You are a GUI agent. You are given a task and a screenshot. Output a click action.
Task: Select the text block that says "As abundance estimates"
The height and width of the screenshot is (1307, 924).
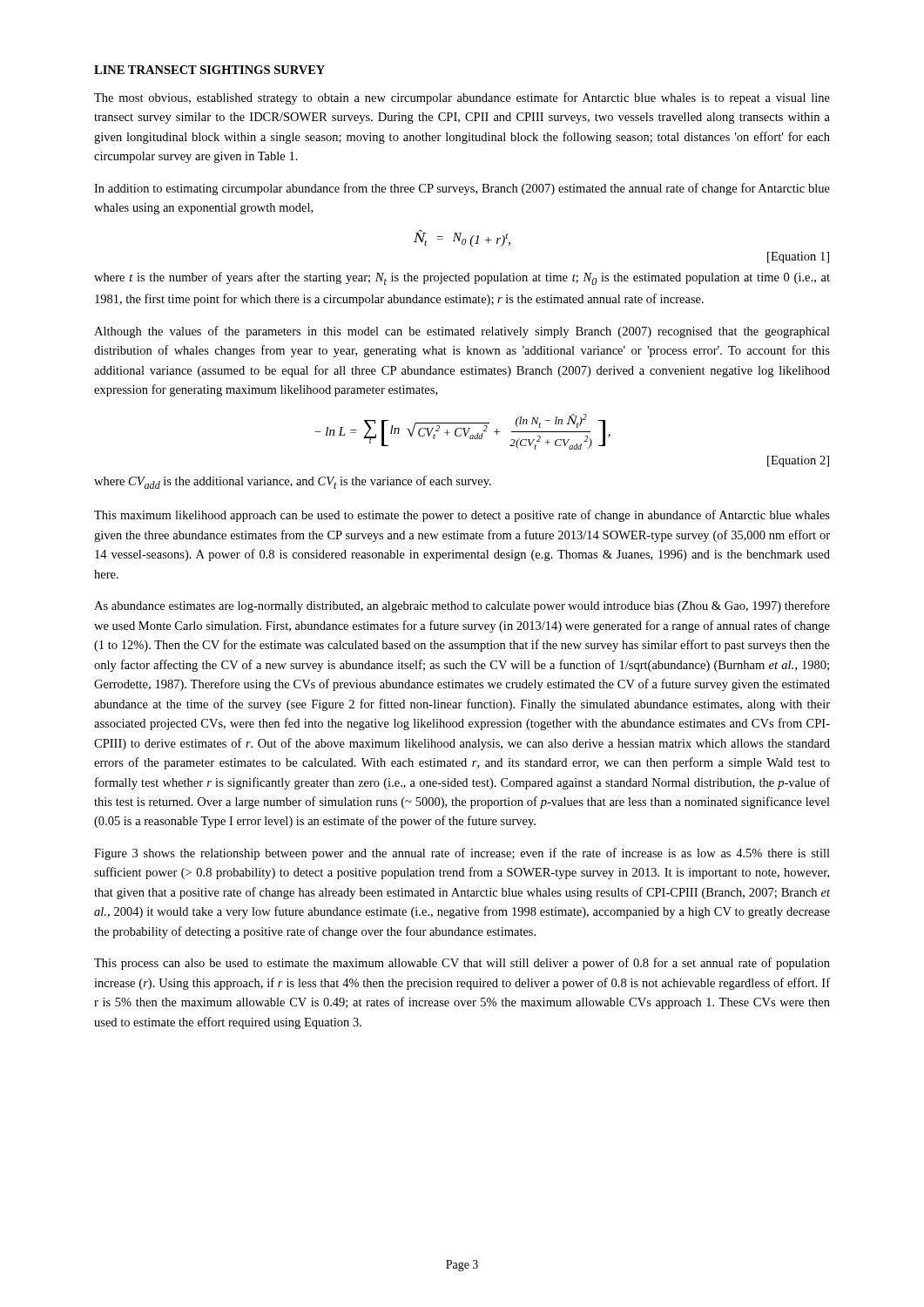point(462,713)
